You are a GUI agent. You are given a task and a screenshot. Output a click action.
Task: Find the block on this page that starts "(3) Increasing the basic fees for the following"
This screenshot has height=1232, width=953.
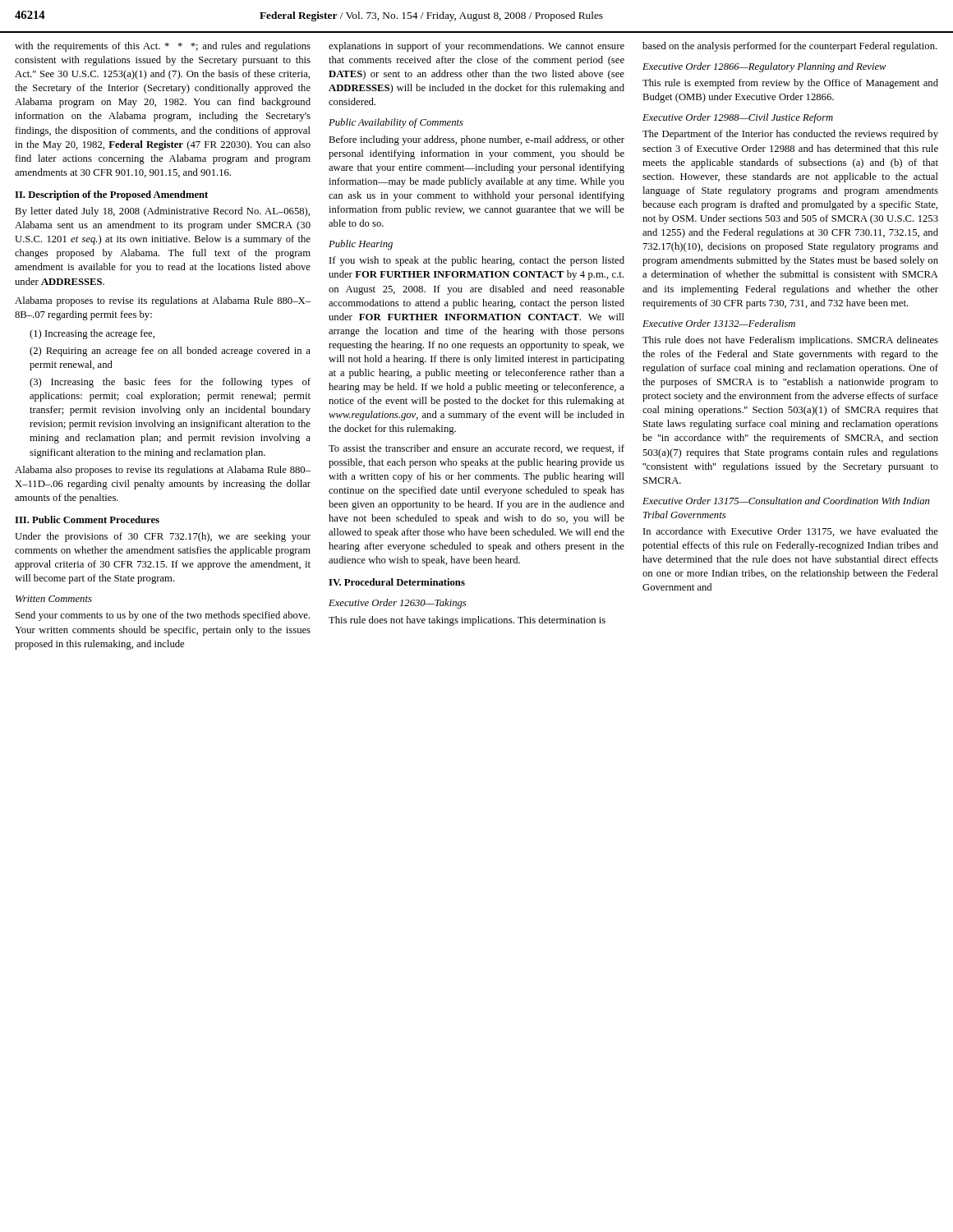170,418
